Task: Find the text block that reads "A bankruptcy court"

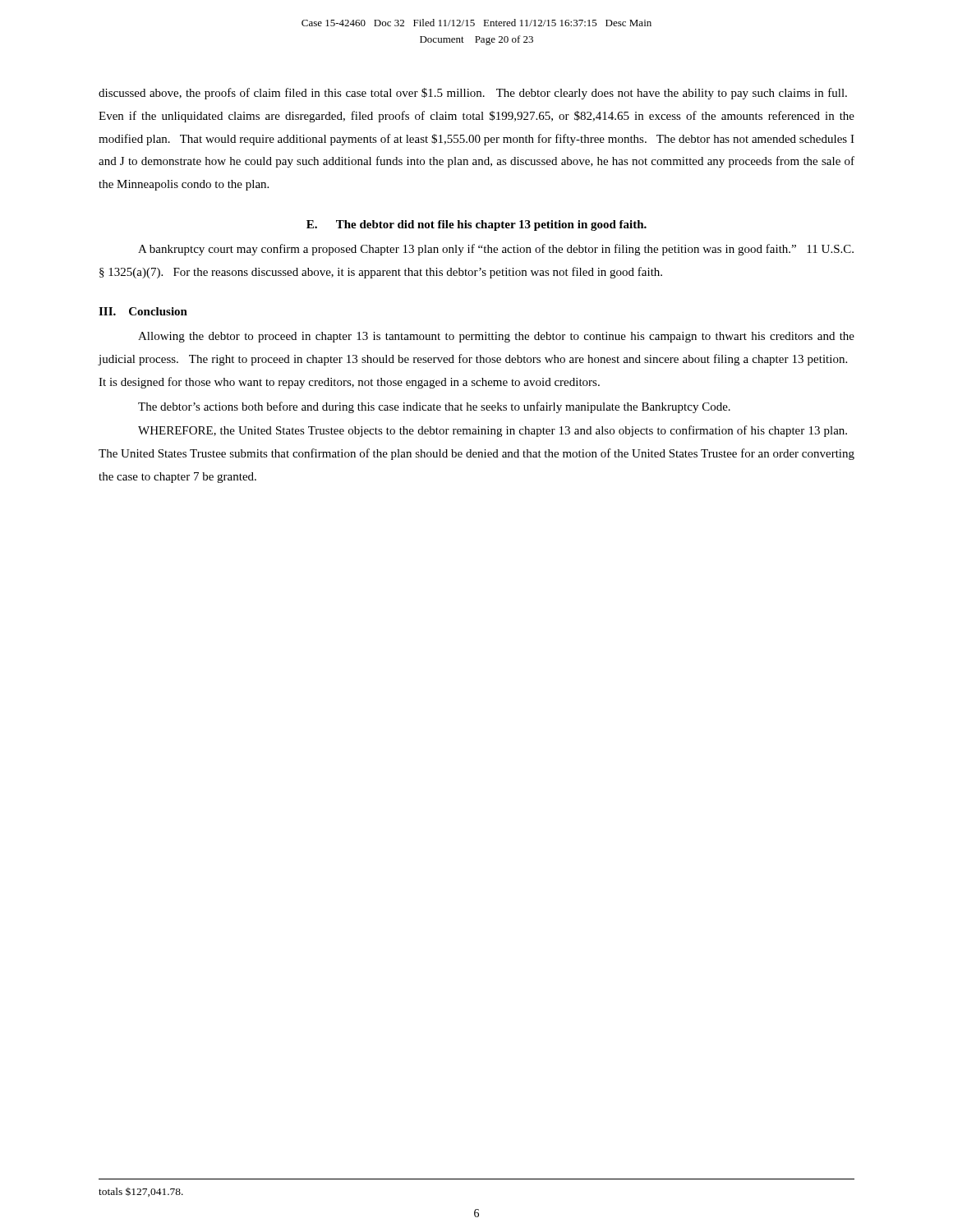Action: [x=476, y=260]
